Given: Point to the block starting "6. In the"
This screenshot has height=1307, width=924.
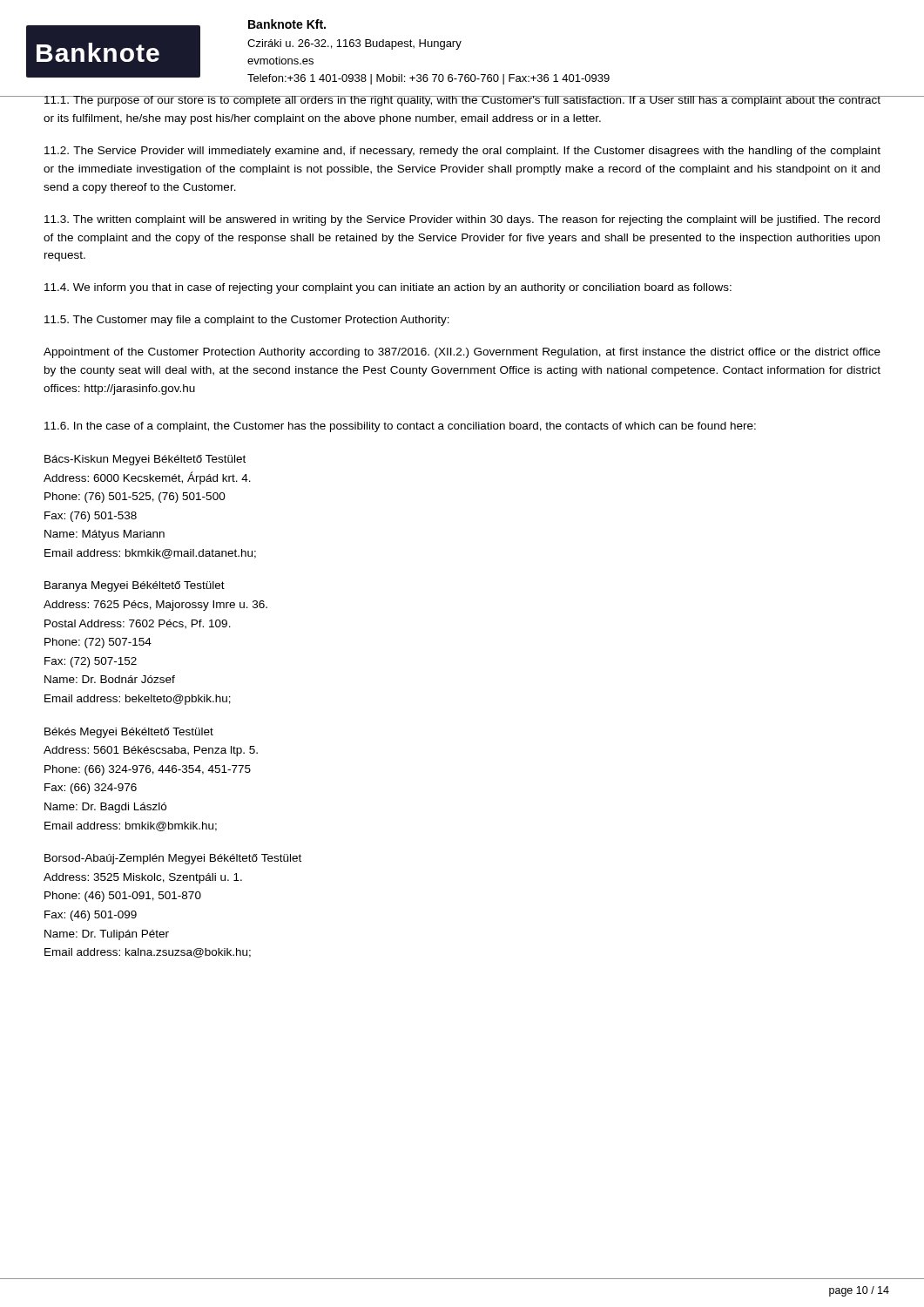Looking at the screenshot, I should (400, 426).
